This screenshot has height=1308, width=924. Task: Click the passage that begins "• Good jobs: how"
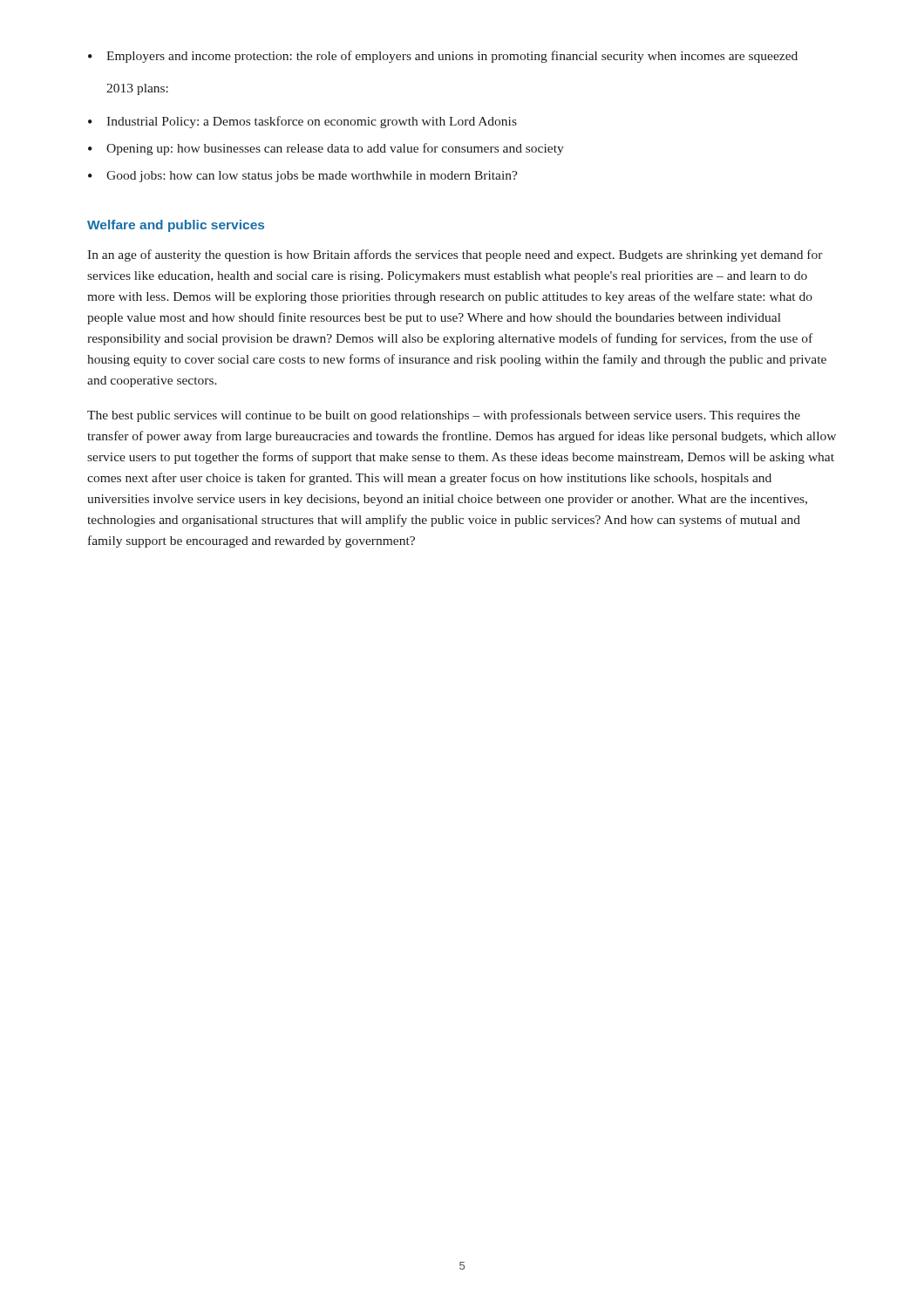(x=462, y=177)
